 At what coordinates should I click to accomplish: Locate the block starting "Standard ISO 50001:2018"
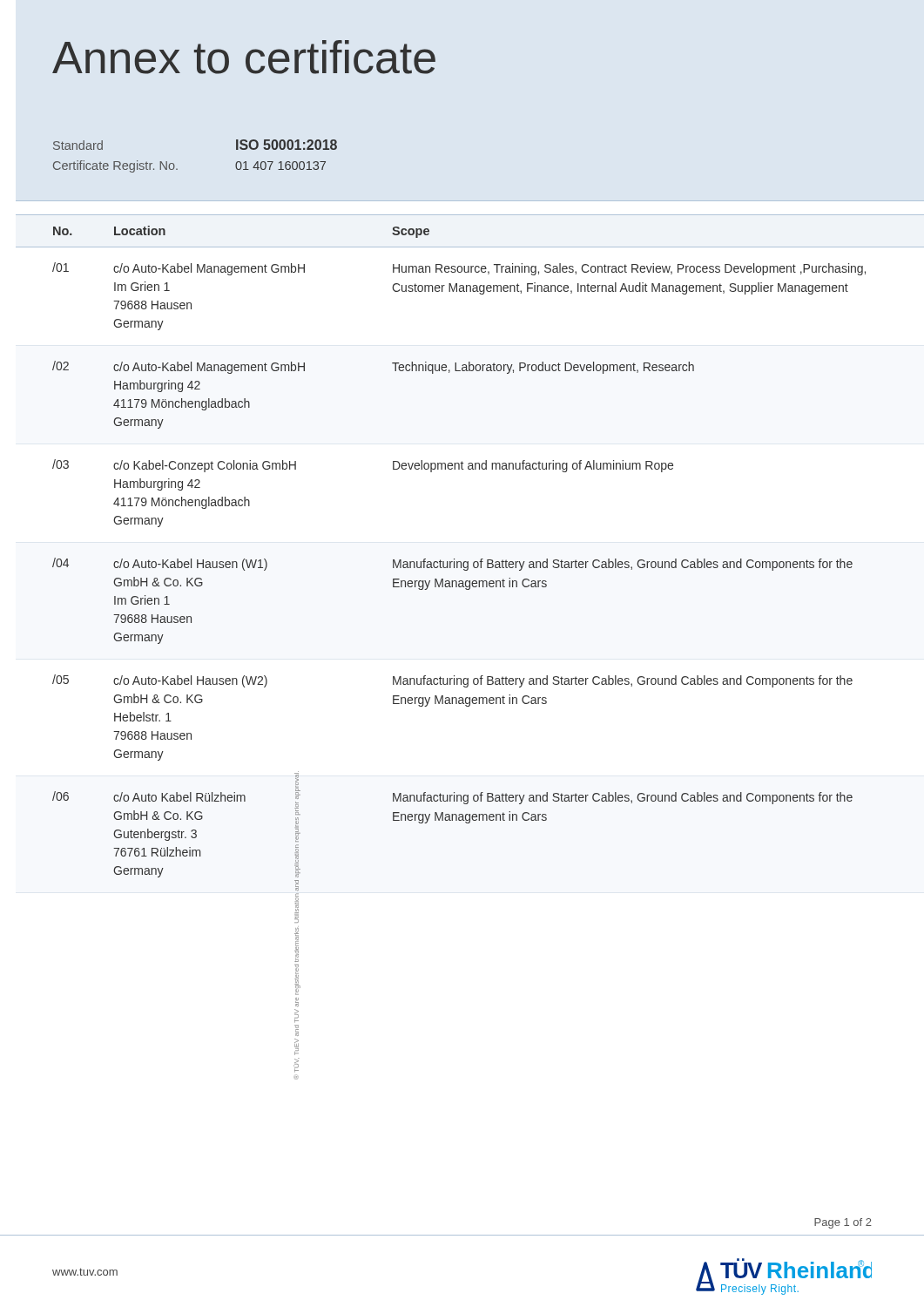(74, 143)
